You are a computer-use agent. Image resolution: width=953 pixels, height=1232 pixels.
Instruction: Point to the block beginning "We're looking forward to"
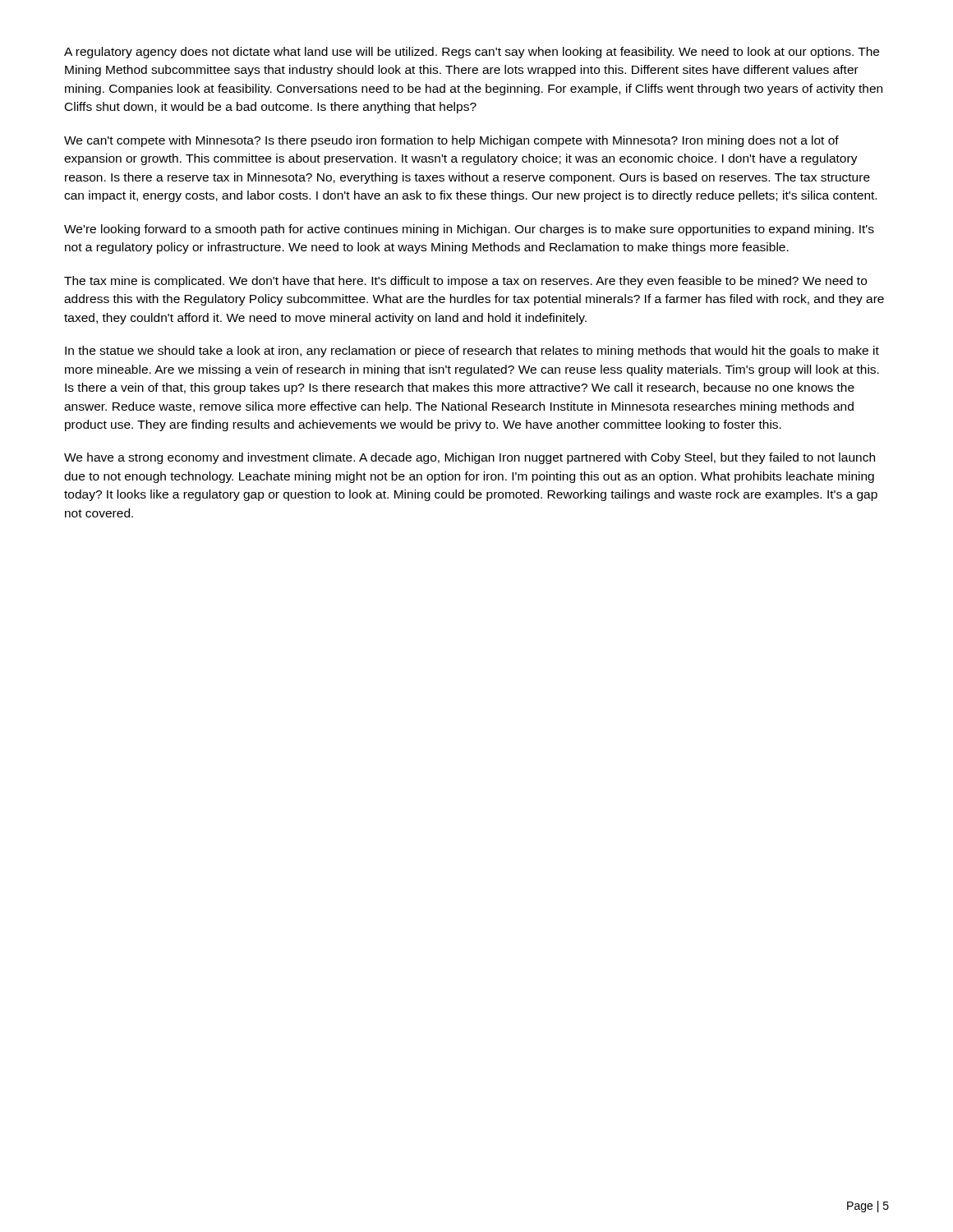tap(469, 238)
